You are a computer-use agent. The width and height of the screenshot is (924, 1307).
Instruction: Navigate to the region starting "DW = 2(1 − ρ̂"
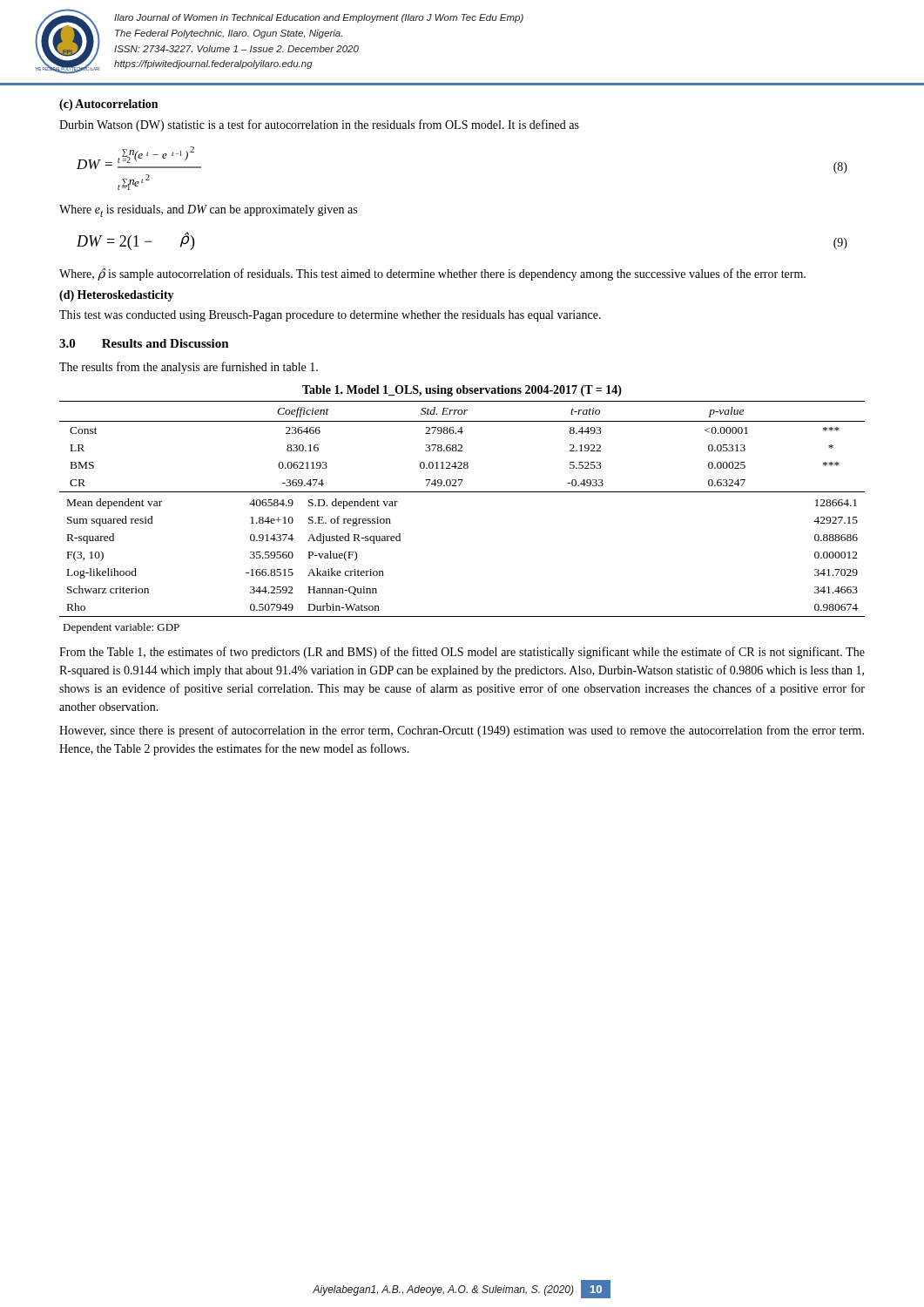click(123, 242)
